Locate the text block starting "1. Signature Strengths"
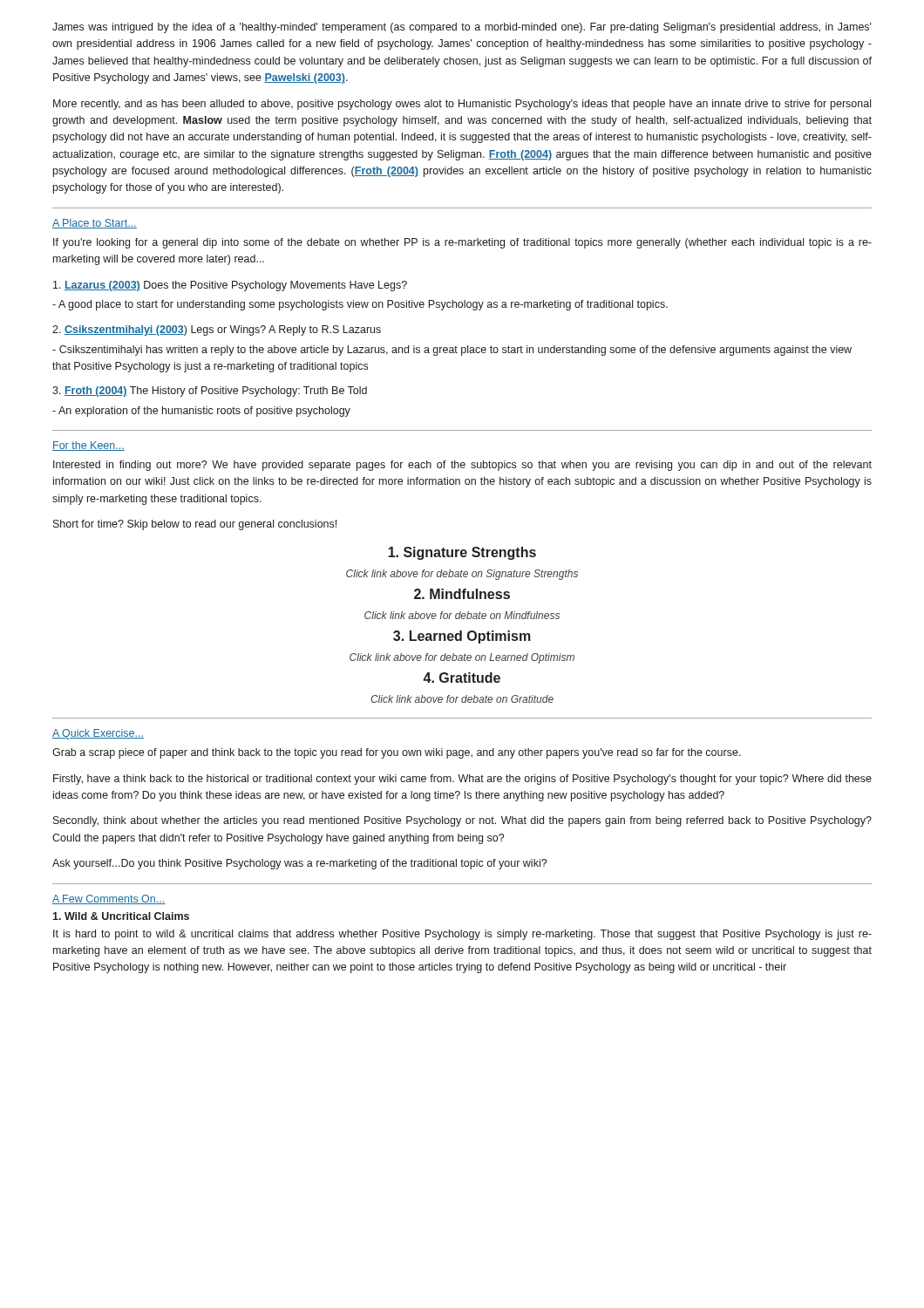924x1308 pixels. [x=462, y=553]
